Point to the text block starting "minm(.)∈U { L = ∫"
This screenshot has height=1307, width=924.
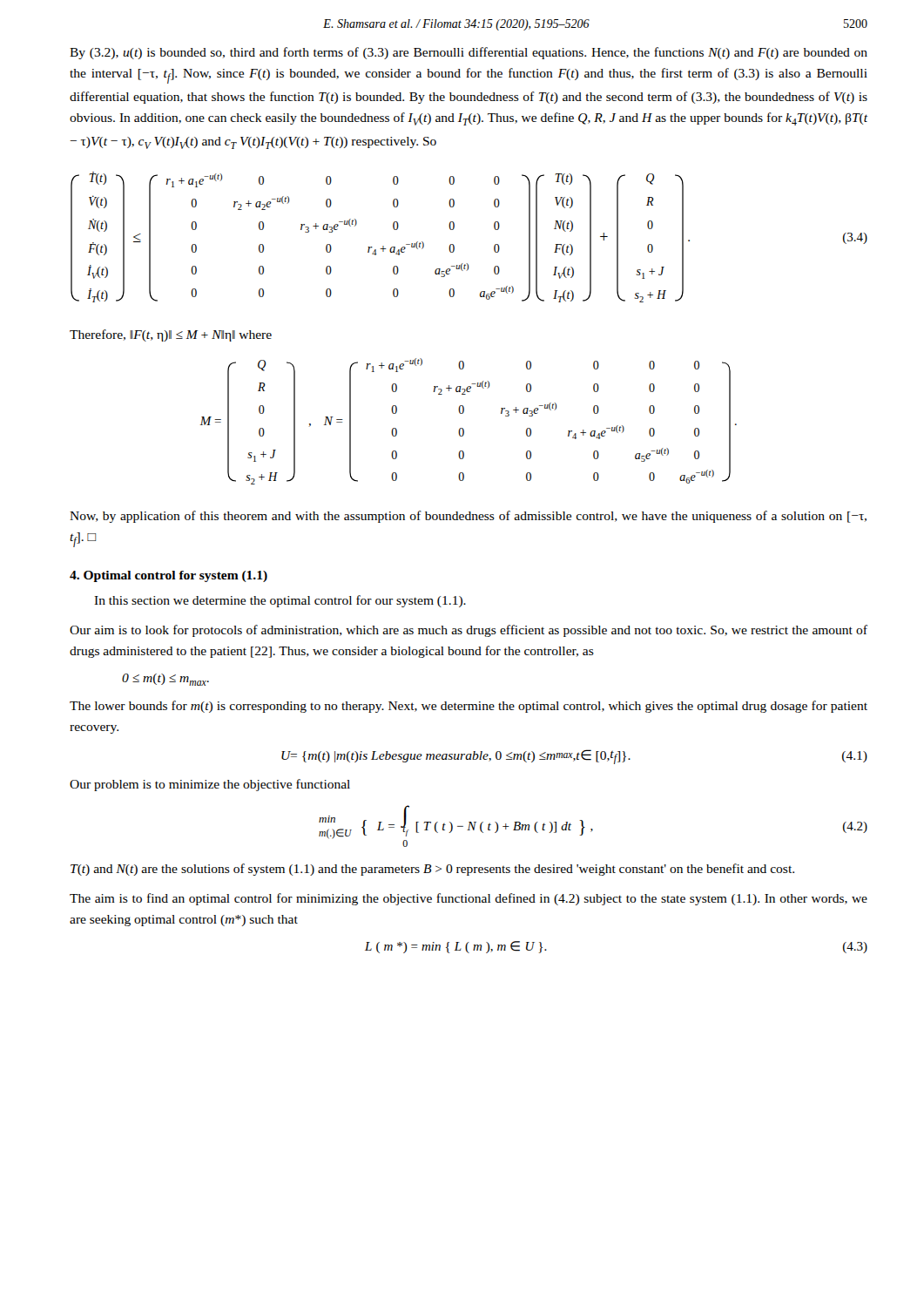click(x=469, y=826)
